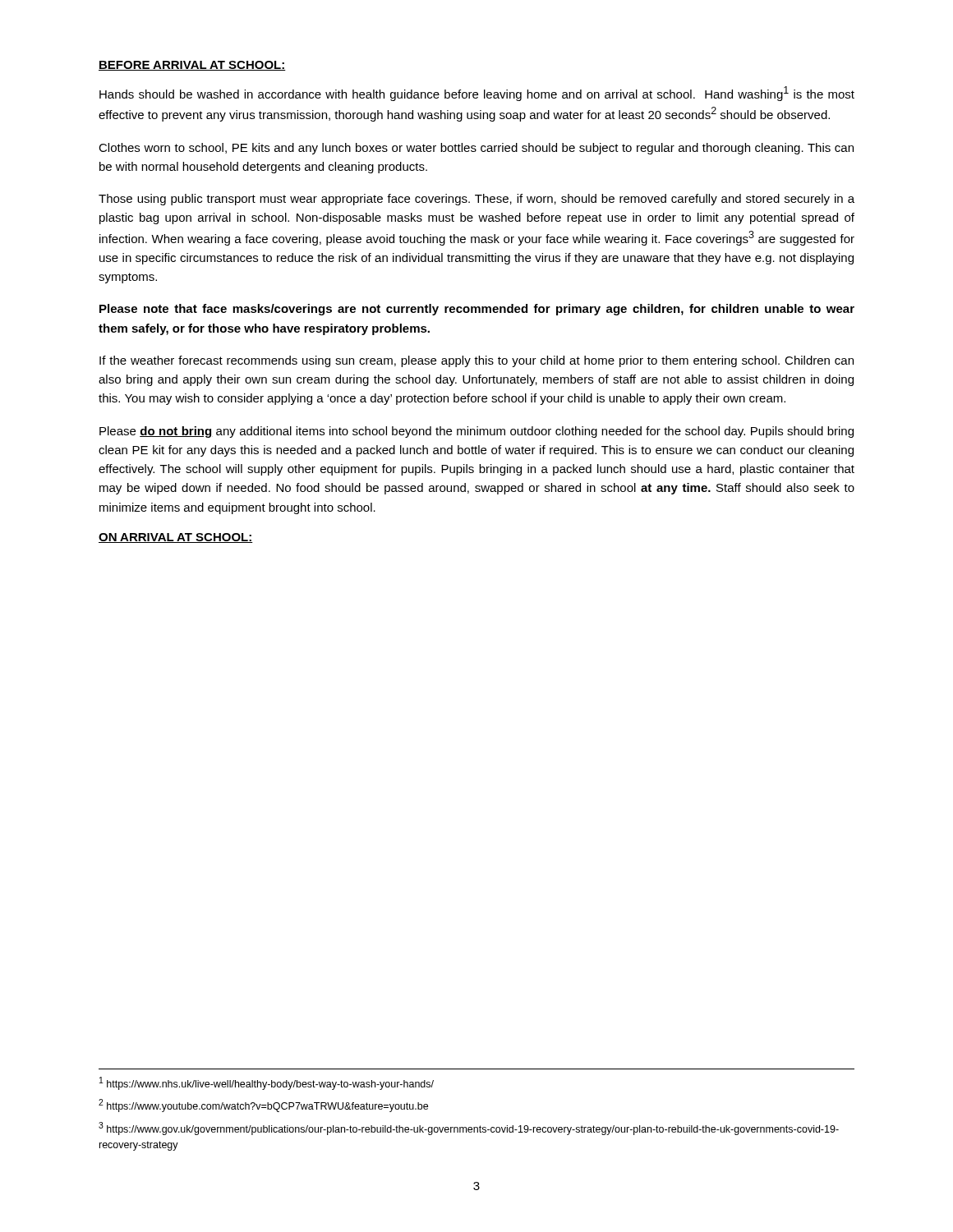This screenshot has height=1232, width=953.
Task: Where does it say "3 https://www.gov.uk/government/publications/our-plan-to-rebuild-the-uk-governments-covid-19-recovery-strategy/our-plan-to-rebuild-the-uk-governments-covid-19-recovery-strategy"?
Action: (469, 1136)
